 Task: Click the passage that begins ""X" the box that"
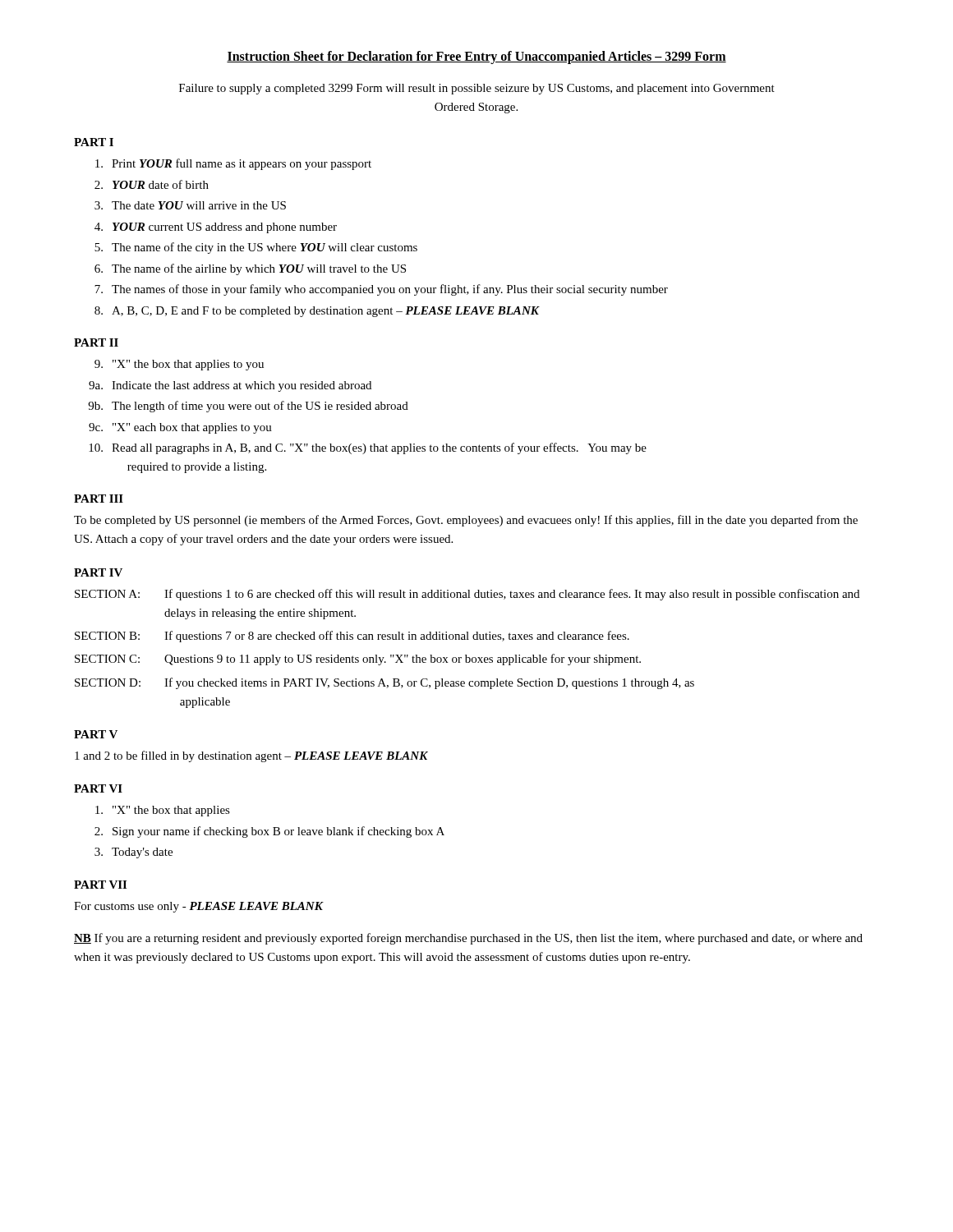163,811
